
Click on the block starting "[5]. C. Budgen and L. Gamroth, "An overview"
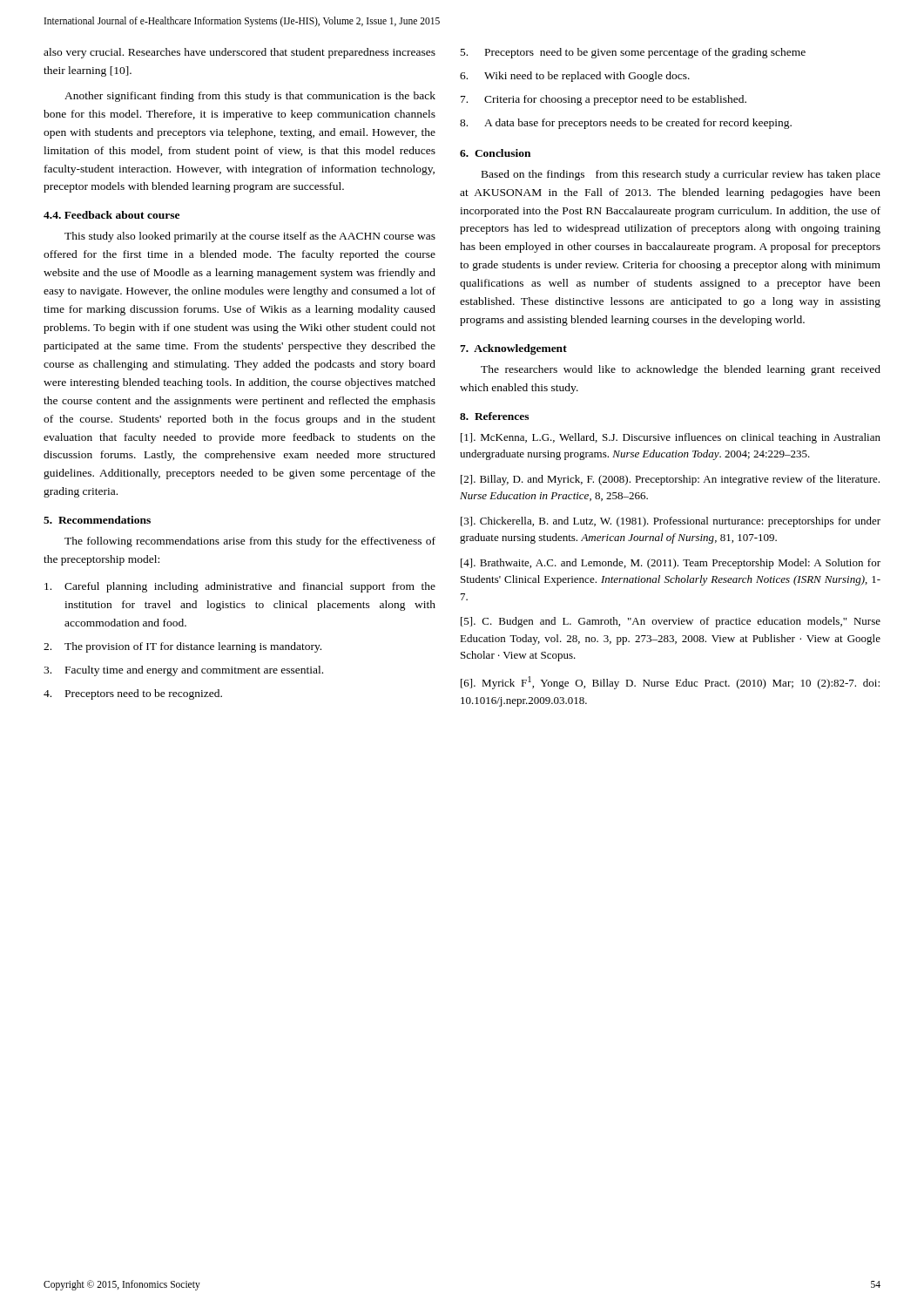[670, 638]
